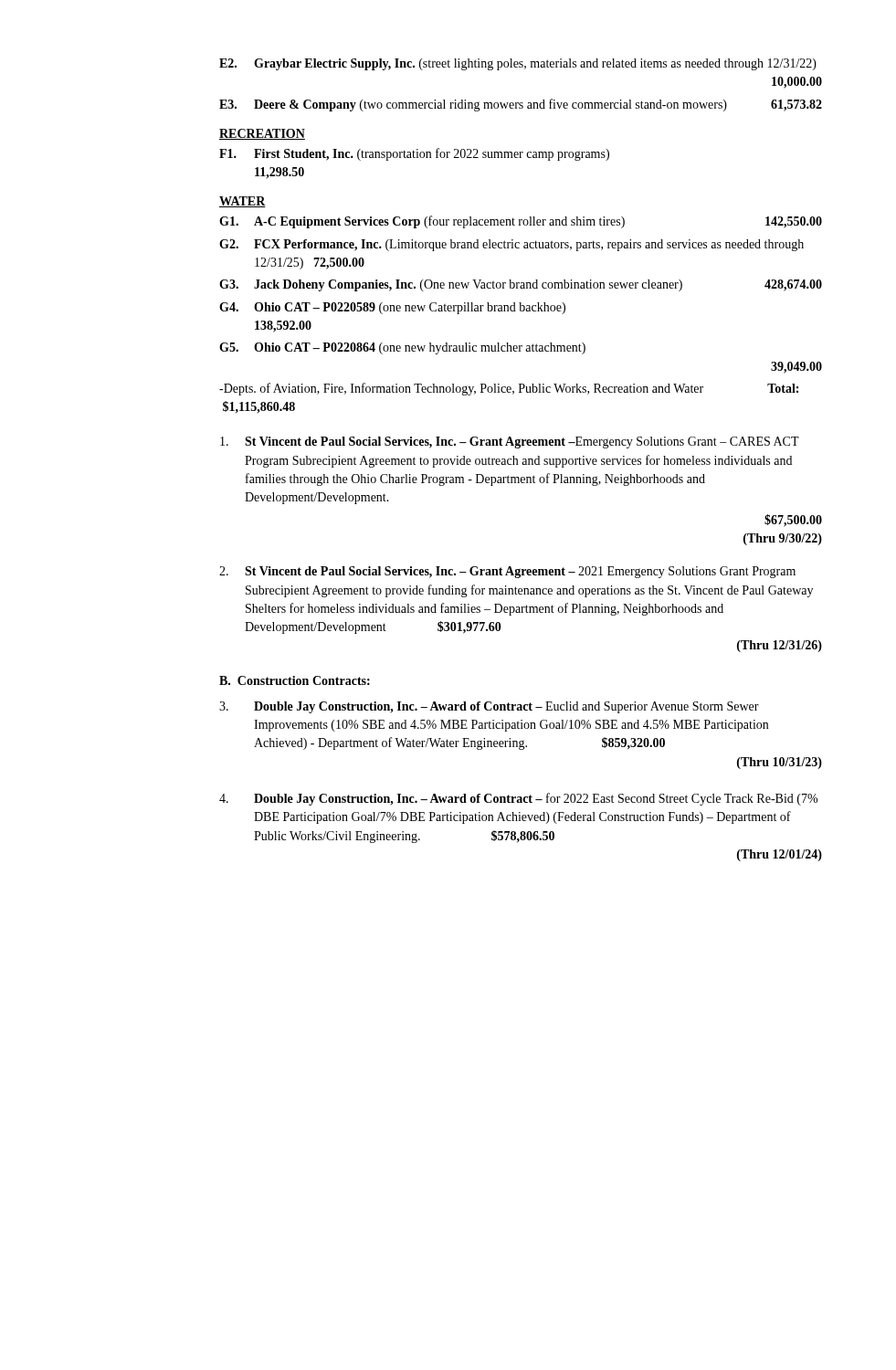896x1370 pixels.
Task: Where is the passage that starts "E2. Graybar Electric"?
Action: tap(521, 73)
